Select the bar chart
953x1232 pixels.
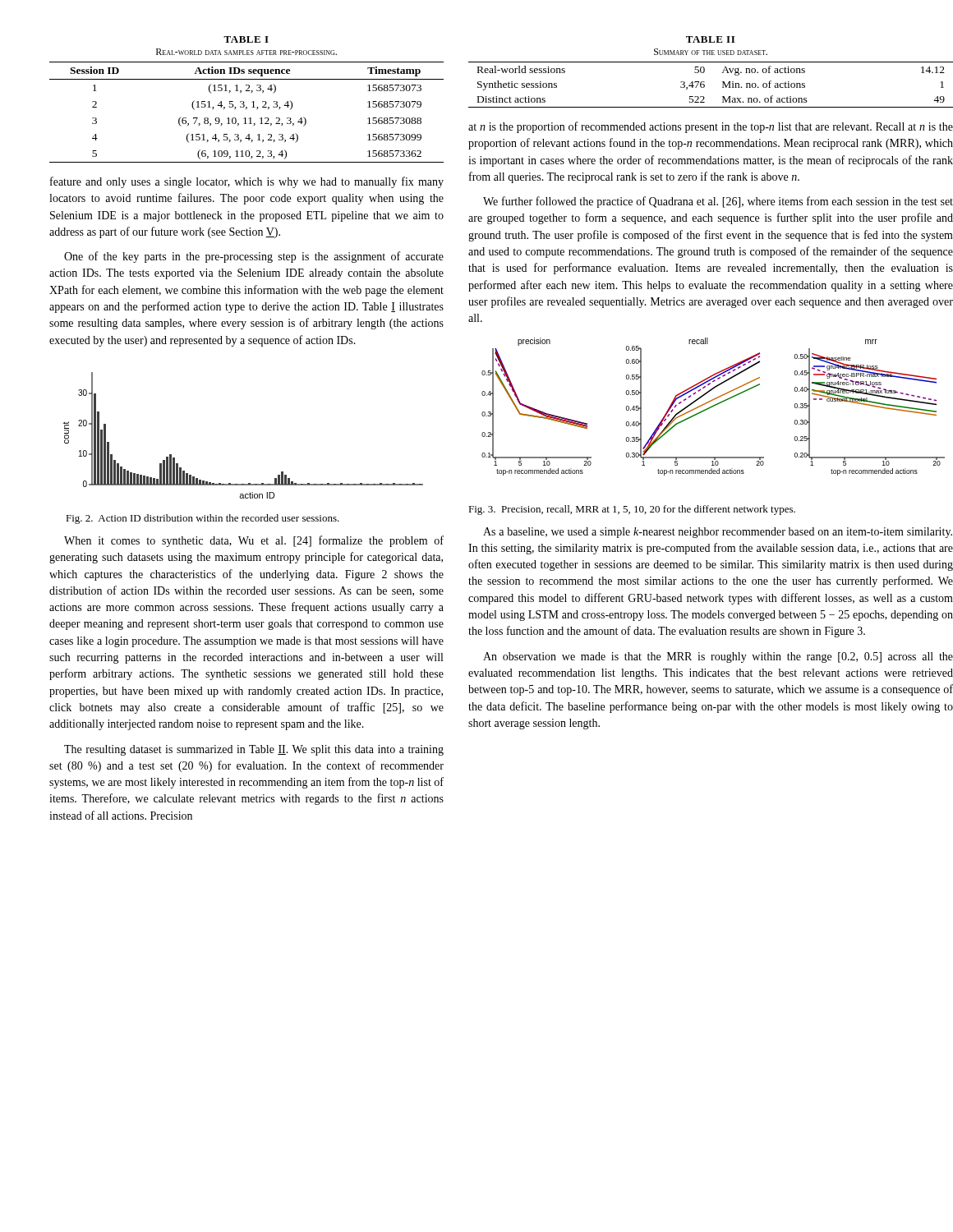(x=246, y=431)
